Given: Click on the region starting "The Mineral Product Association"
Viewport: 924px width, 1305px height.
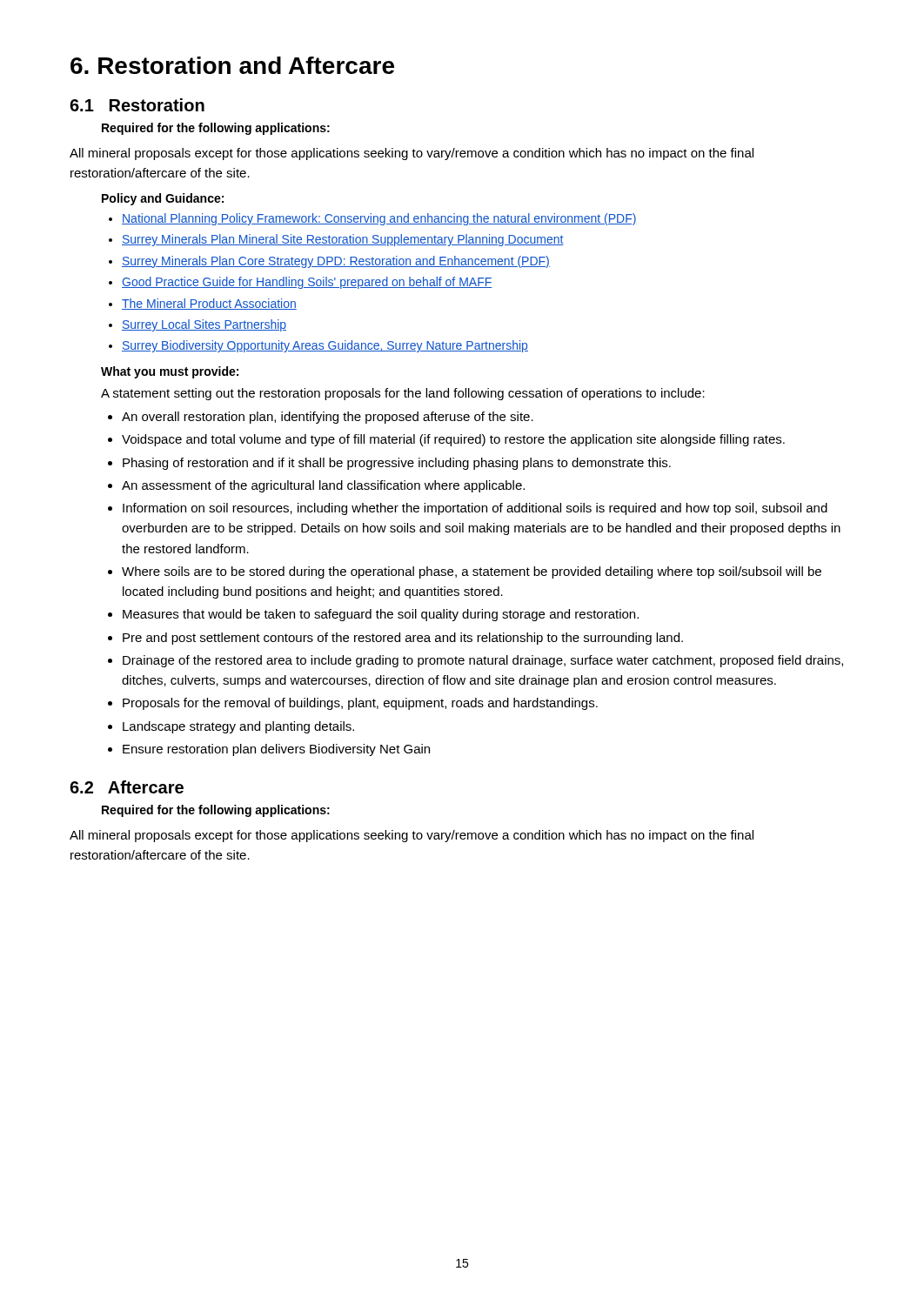Looking at the screenshot, I should [209, 303].
